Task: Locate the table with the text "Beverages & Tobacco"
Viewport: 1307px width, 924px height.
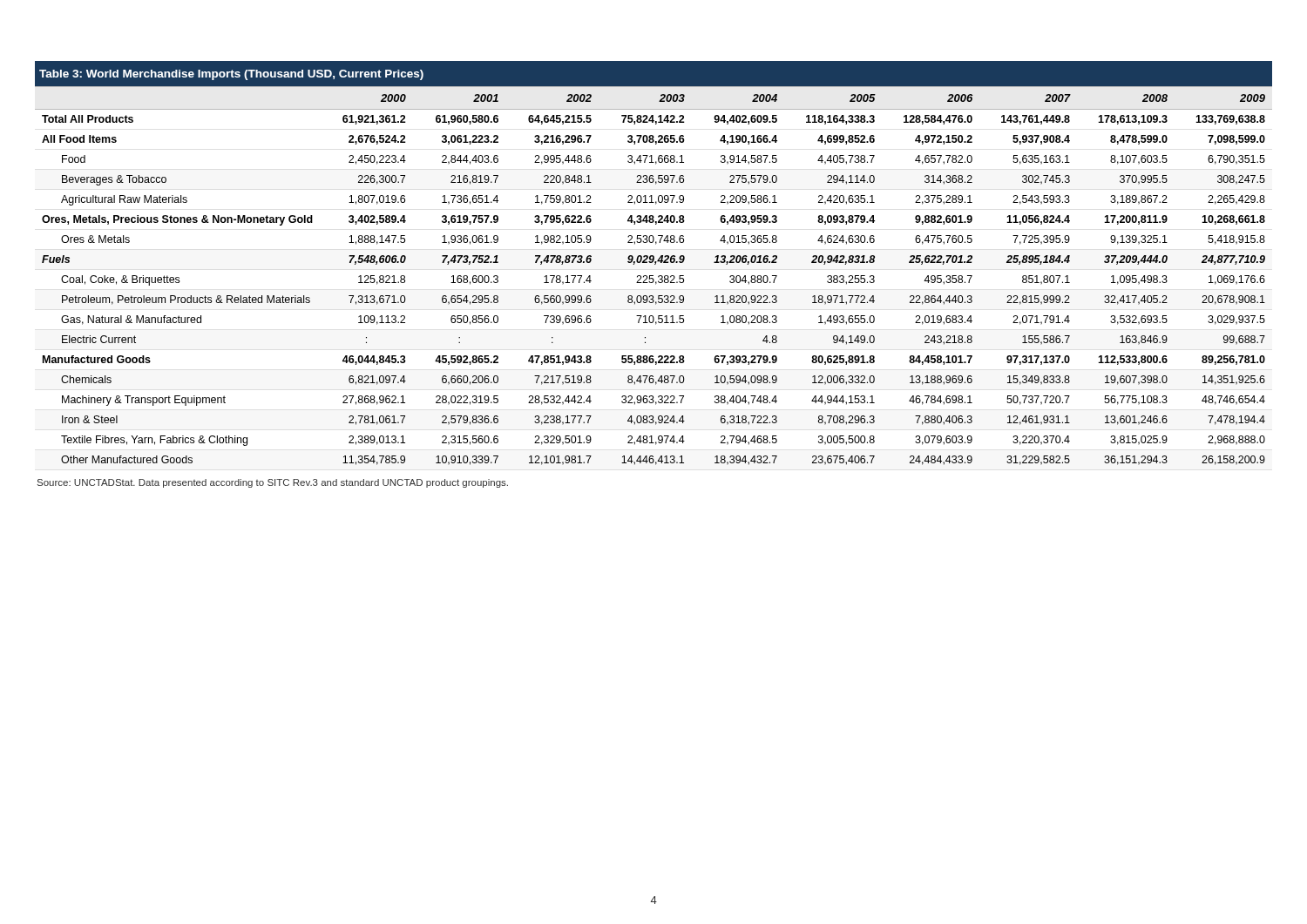Action: 654,266
